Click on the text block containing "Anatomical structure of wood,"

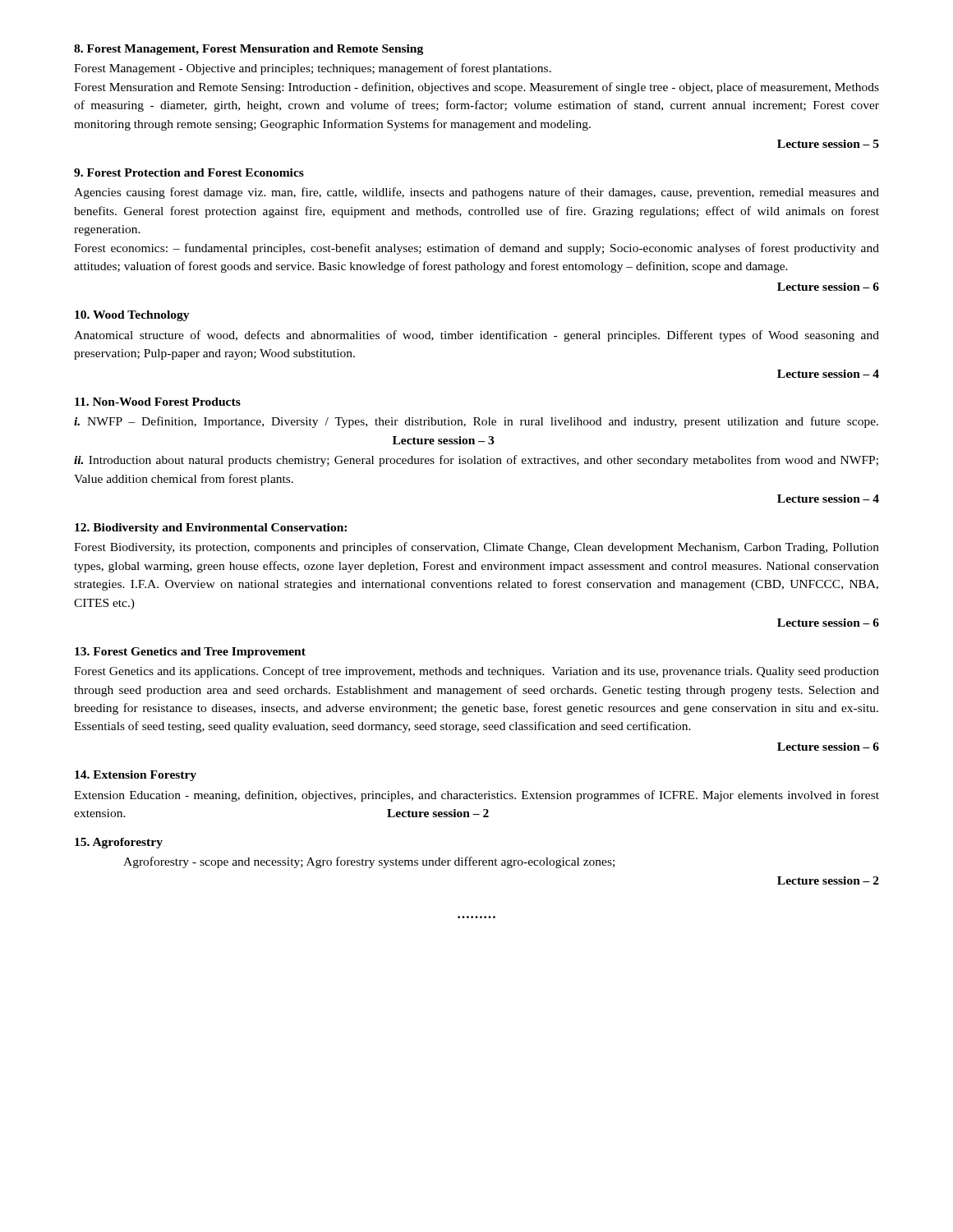[476, 344]
